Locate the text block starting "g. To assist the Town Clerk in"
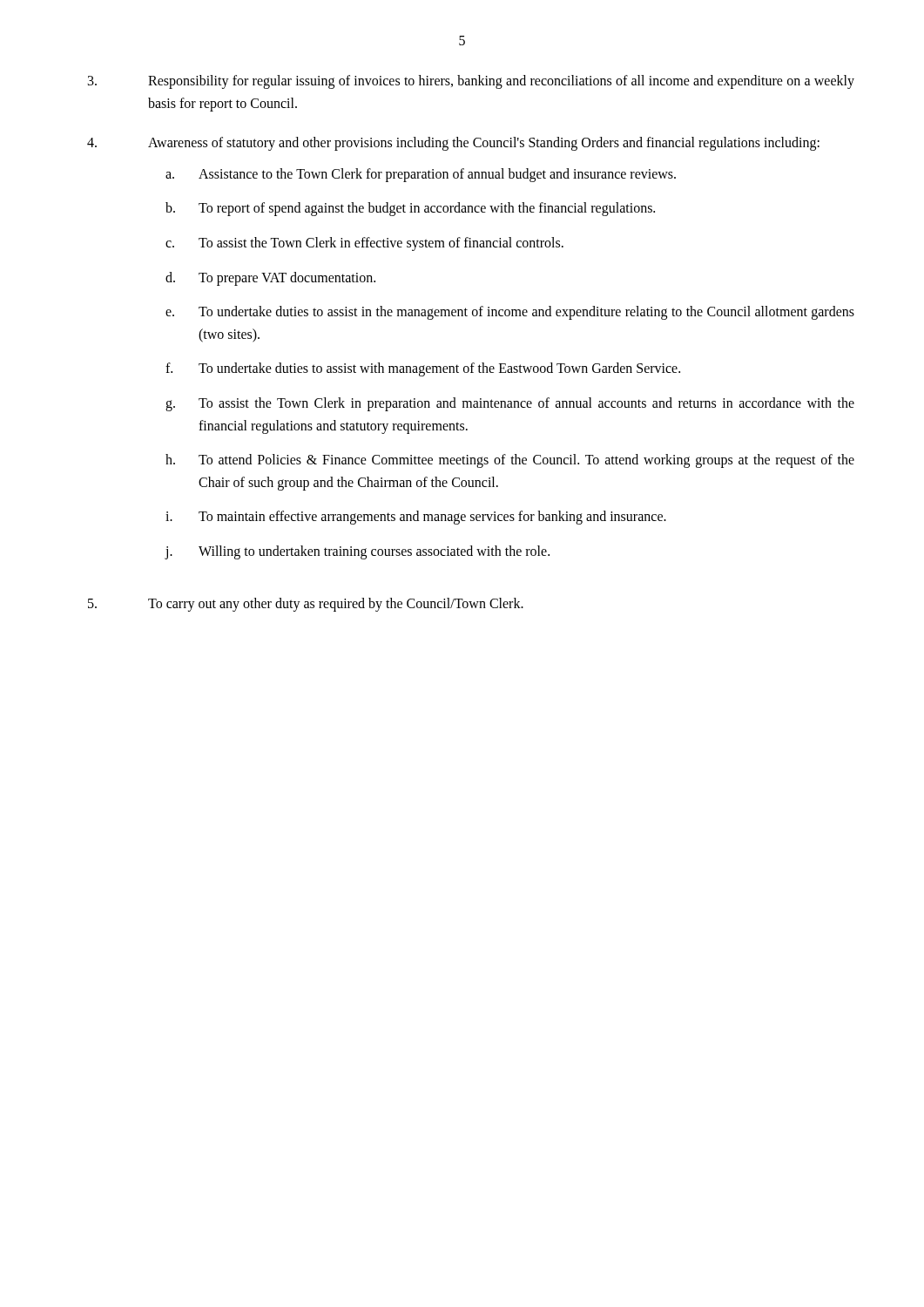This screenshot has height=1307, width=924. (x=510, y=414)
